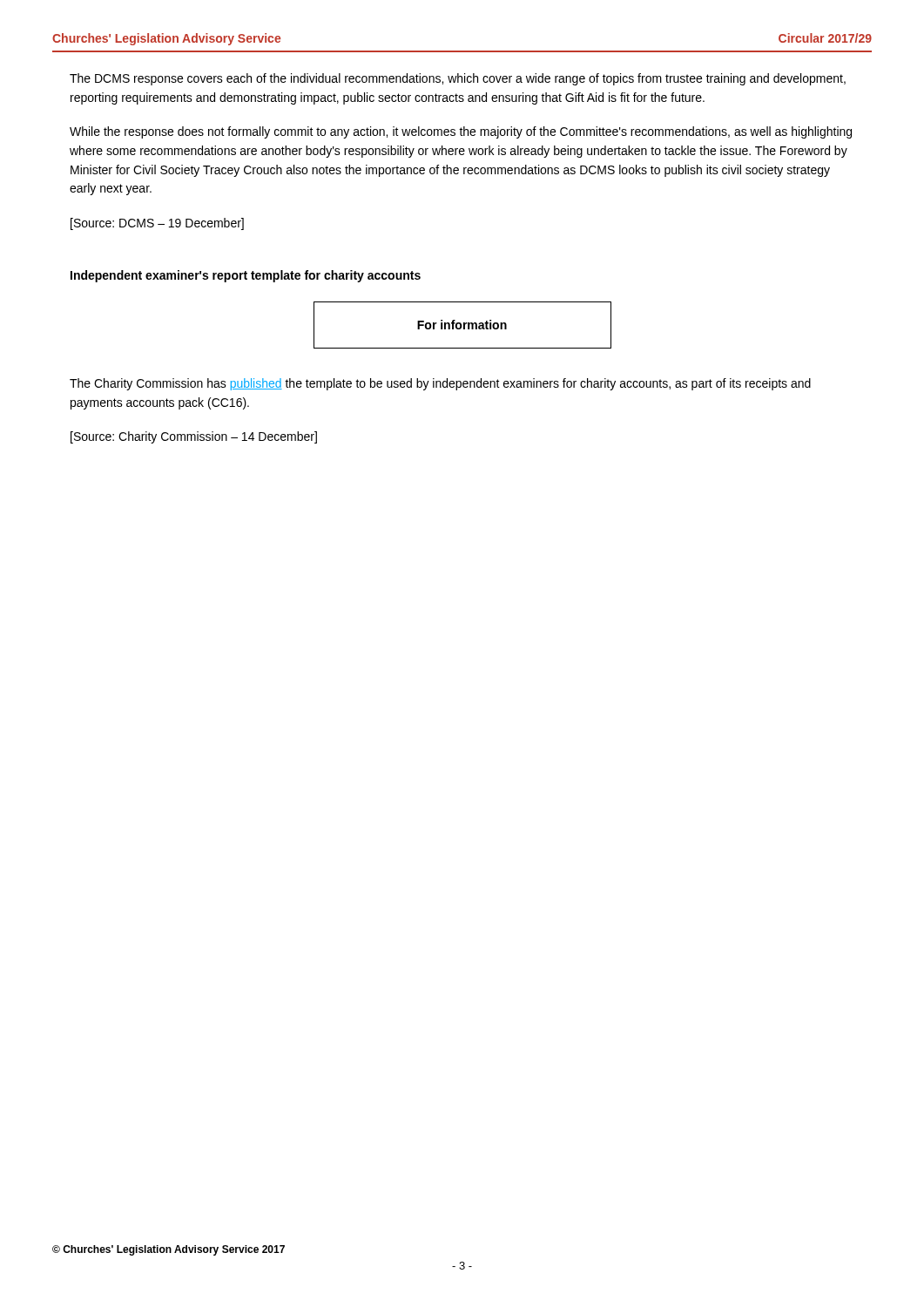Find the block on this page that starts "[Source: Charity Commission"
Screen dimensions: 1307x924
[194, 437]
